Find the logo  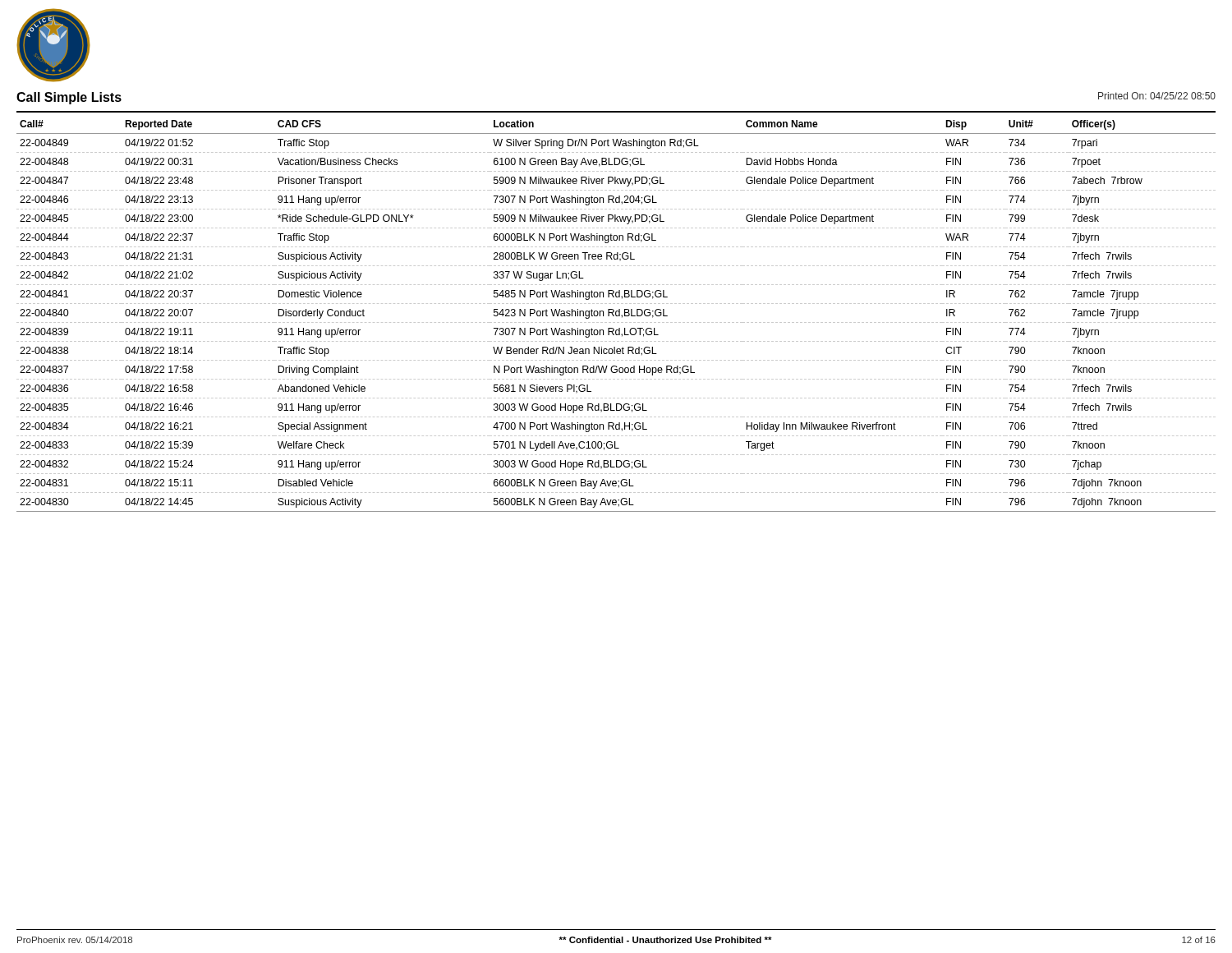(53, 45)
